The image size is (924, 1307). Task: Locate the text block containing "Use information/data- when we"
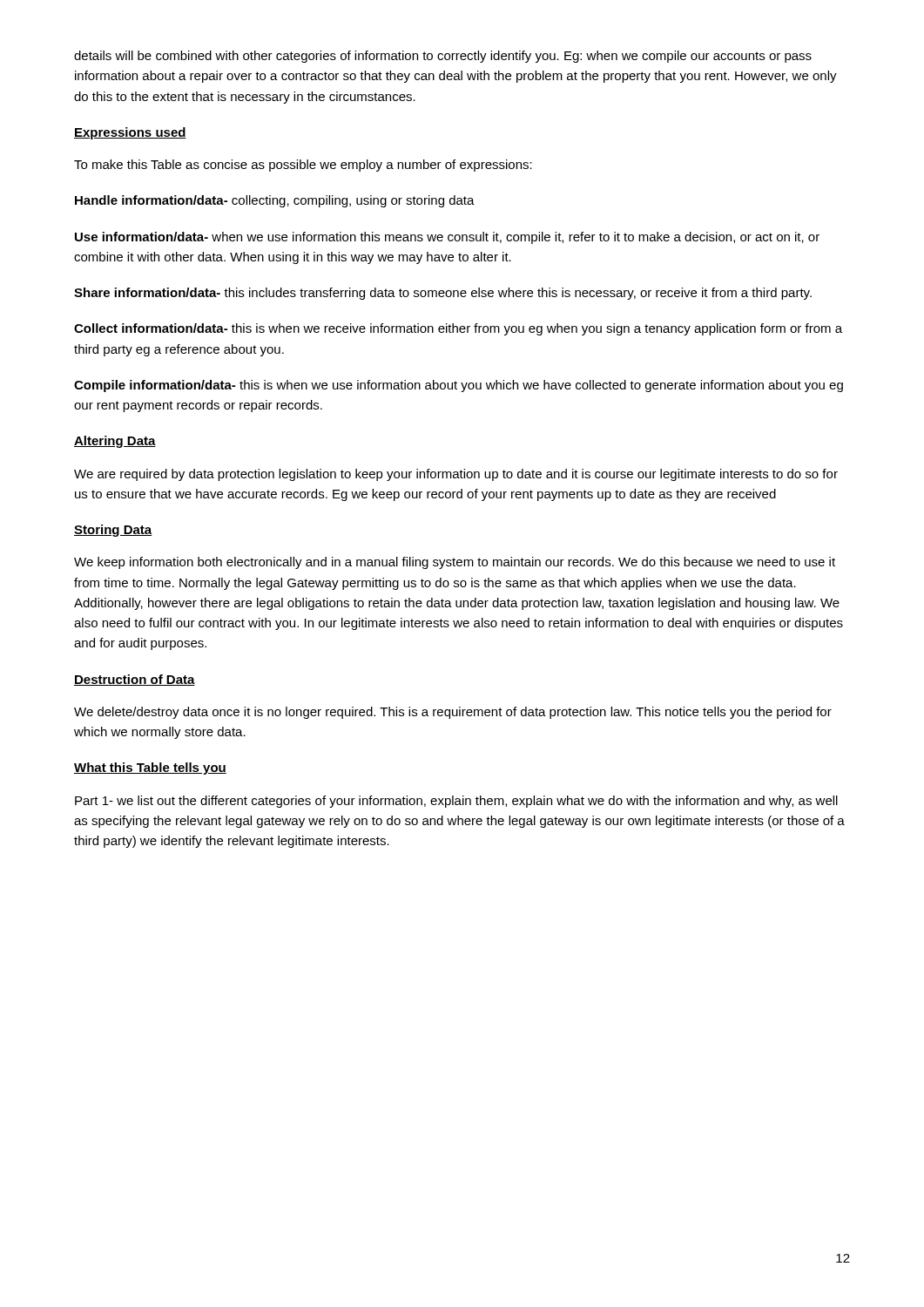click(x=447, y=246)
